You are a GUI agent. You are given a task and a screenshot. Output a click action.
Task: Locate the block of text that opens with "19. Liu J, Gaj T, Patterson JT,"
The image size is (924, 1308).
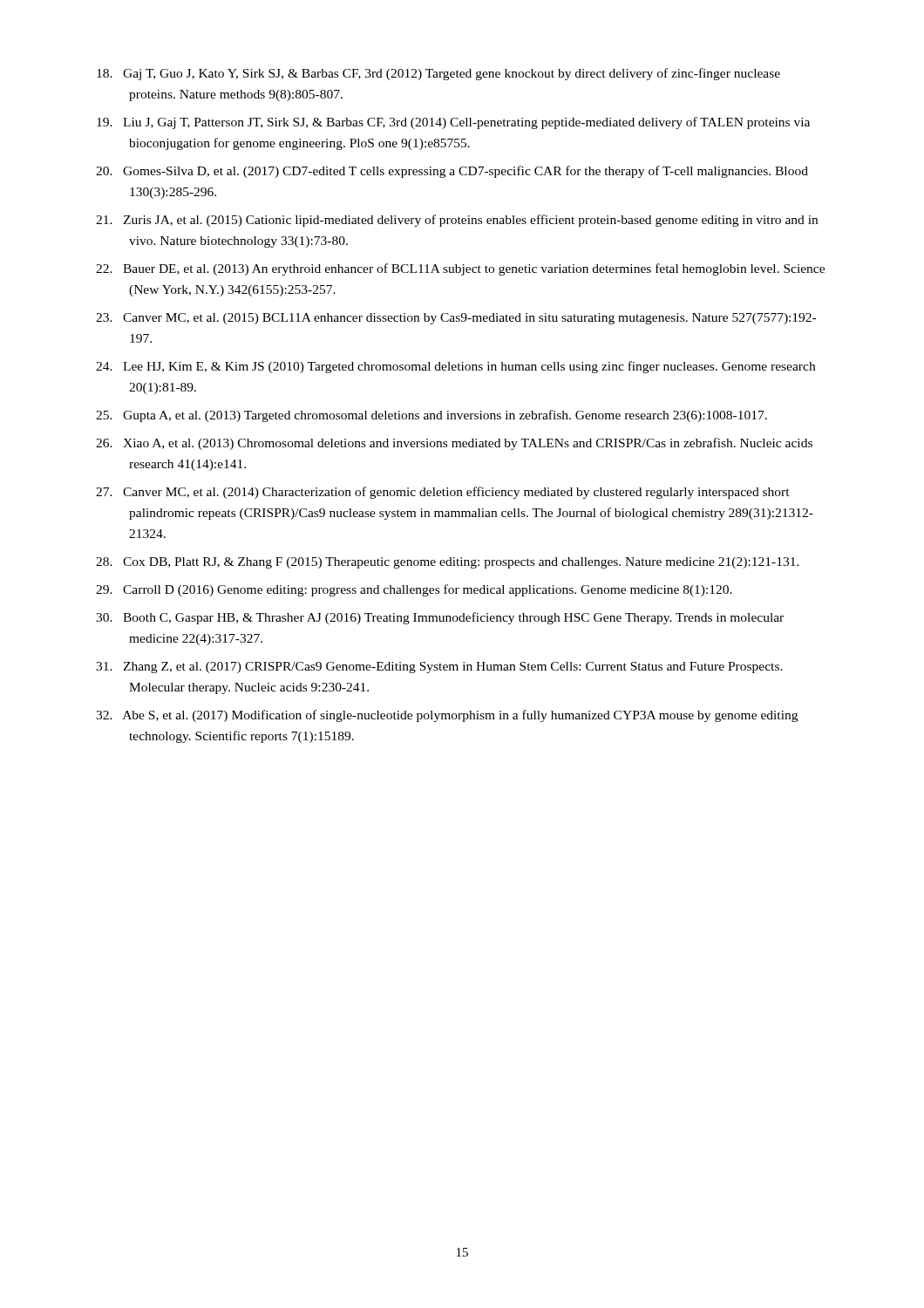pos(453,132)
